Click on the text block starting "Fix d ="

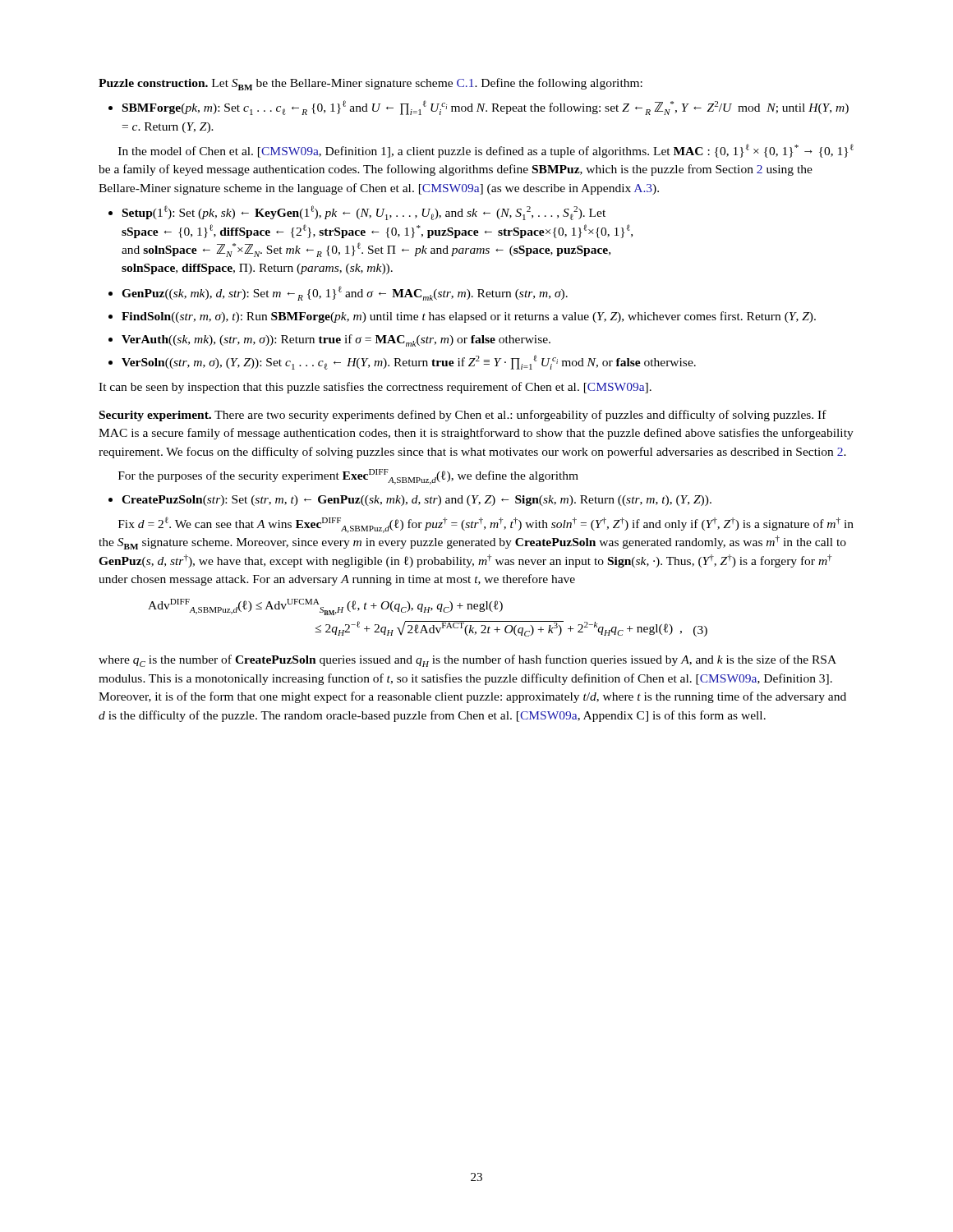(476, 552)
